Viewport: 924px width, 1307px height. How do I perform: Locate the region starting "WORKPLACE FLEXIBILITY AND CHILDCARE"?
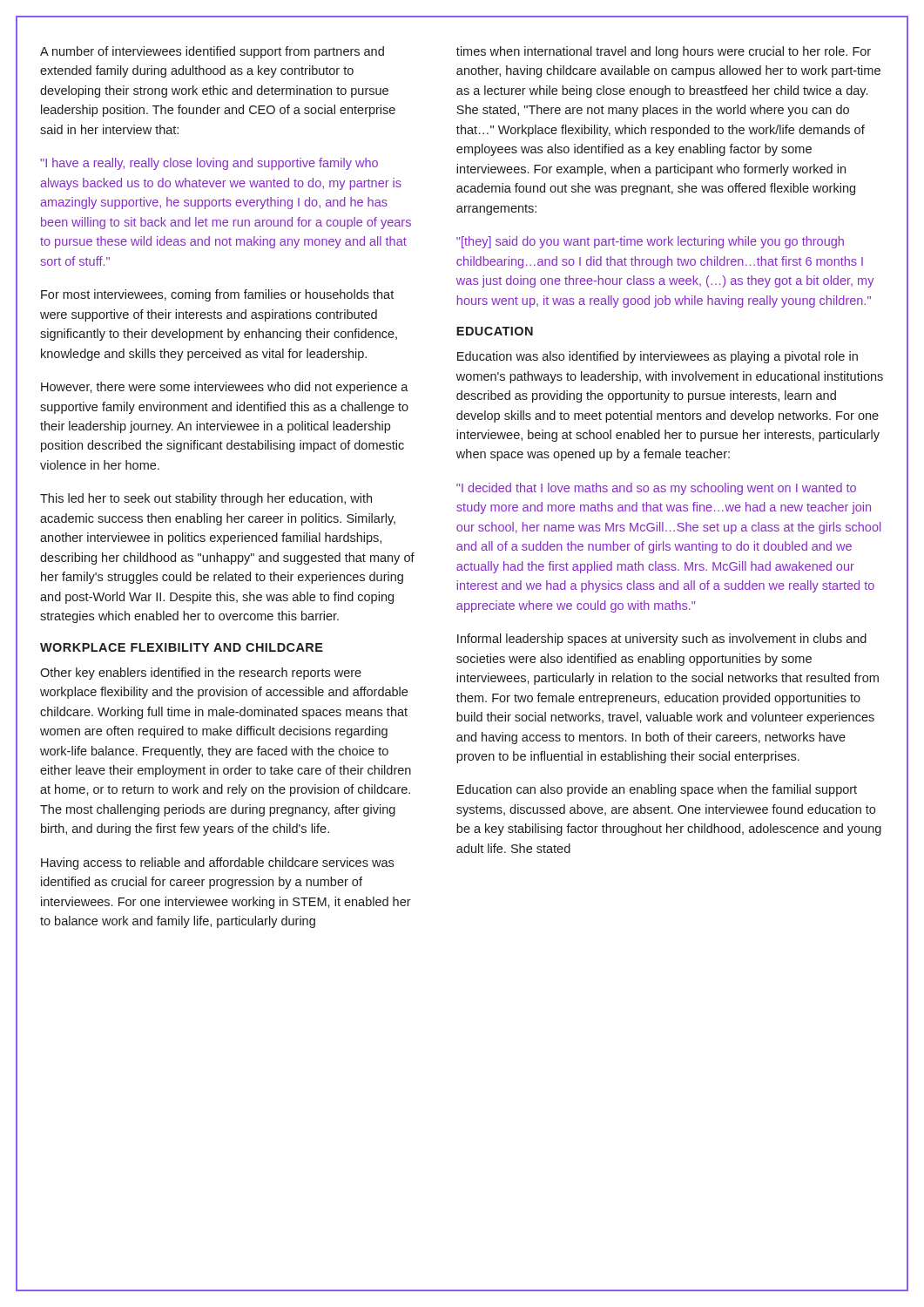[x=182, y=647]
